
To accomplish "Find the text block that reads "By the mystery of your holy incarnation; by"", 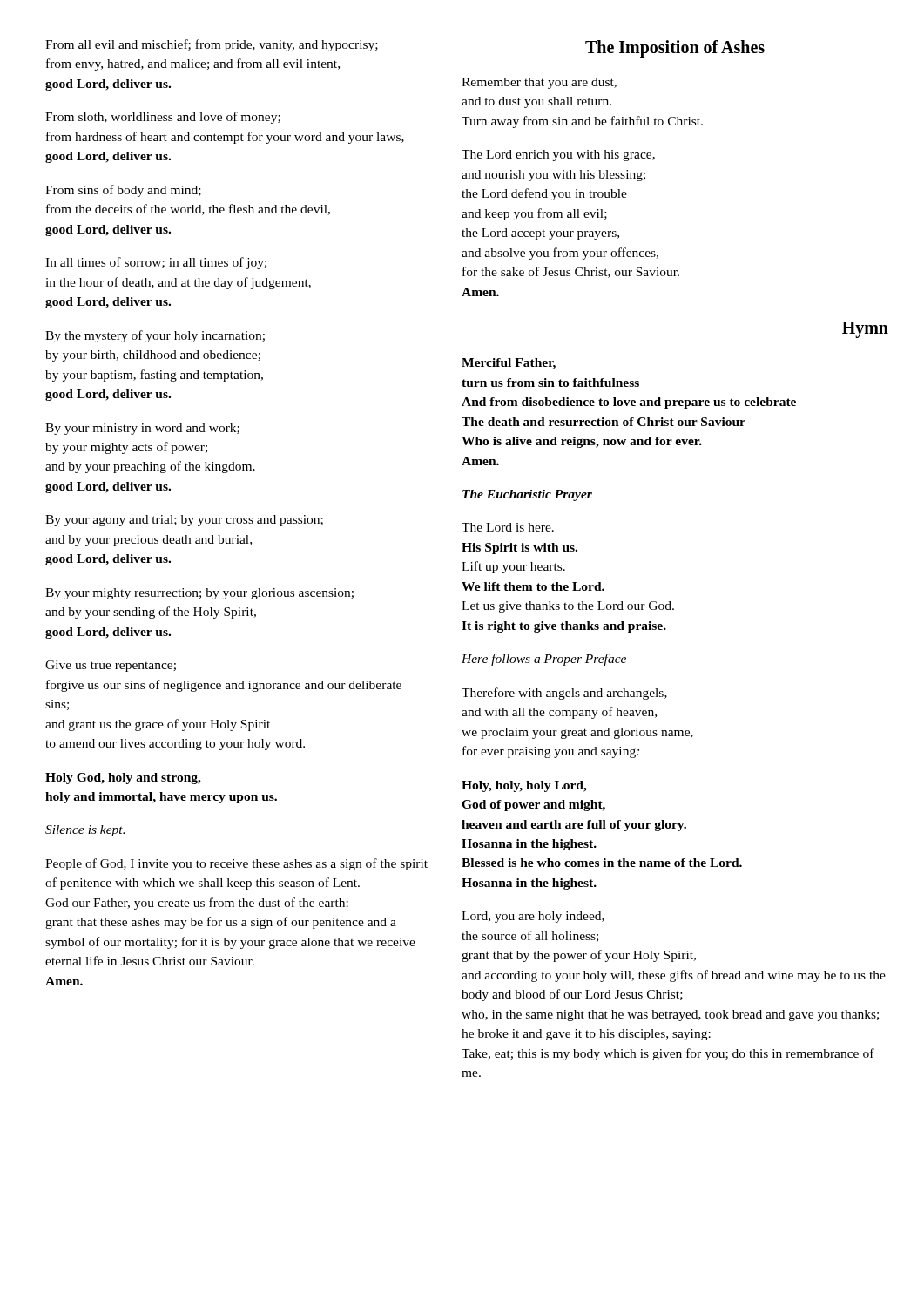I will pos(156,364).
